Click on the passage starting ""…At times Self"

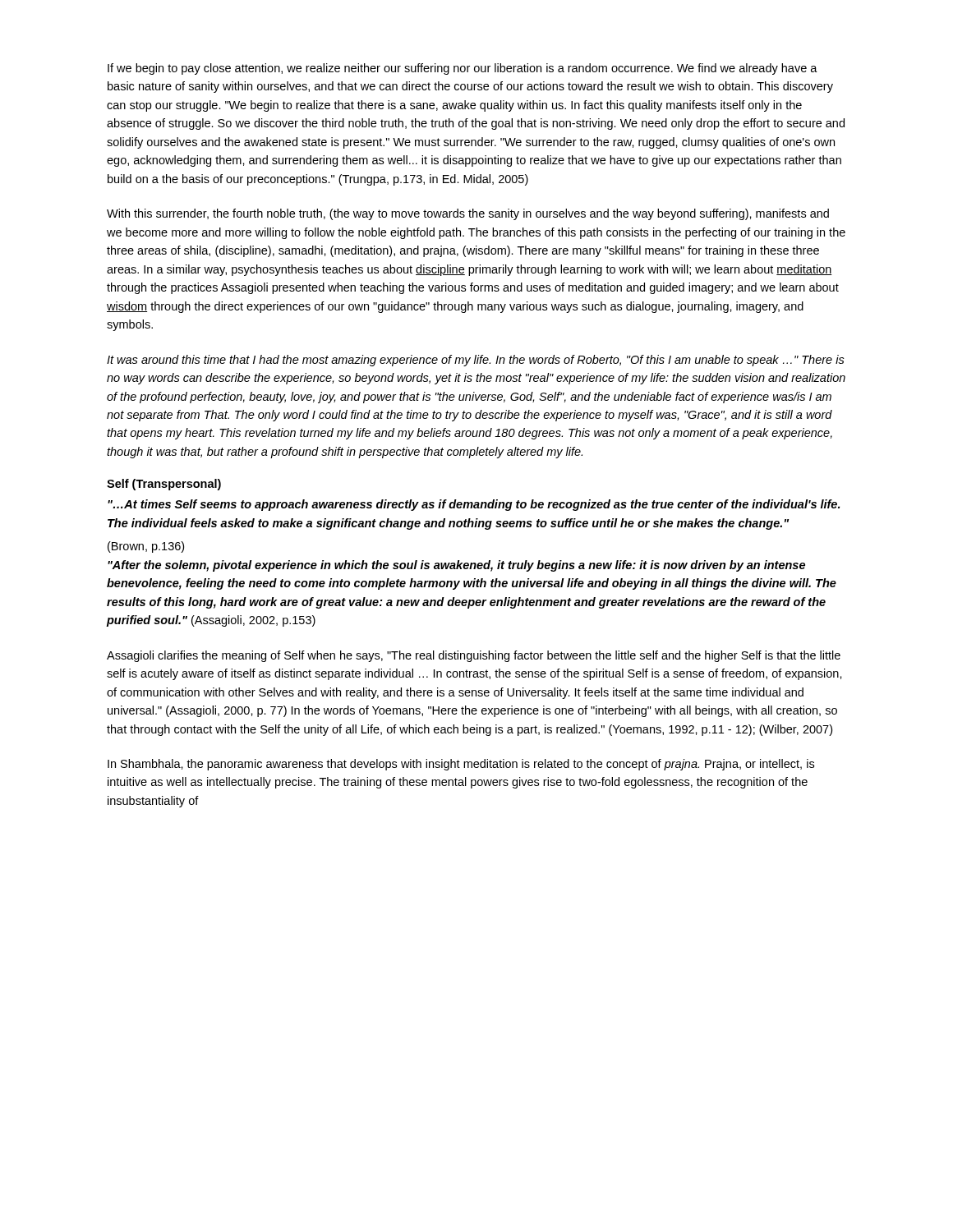click(476, 561)
